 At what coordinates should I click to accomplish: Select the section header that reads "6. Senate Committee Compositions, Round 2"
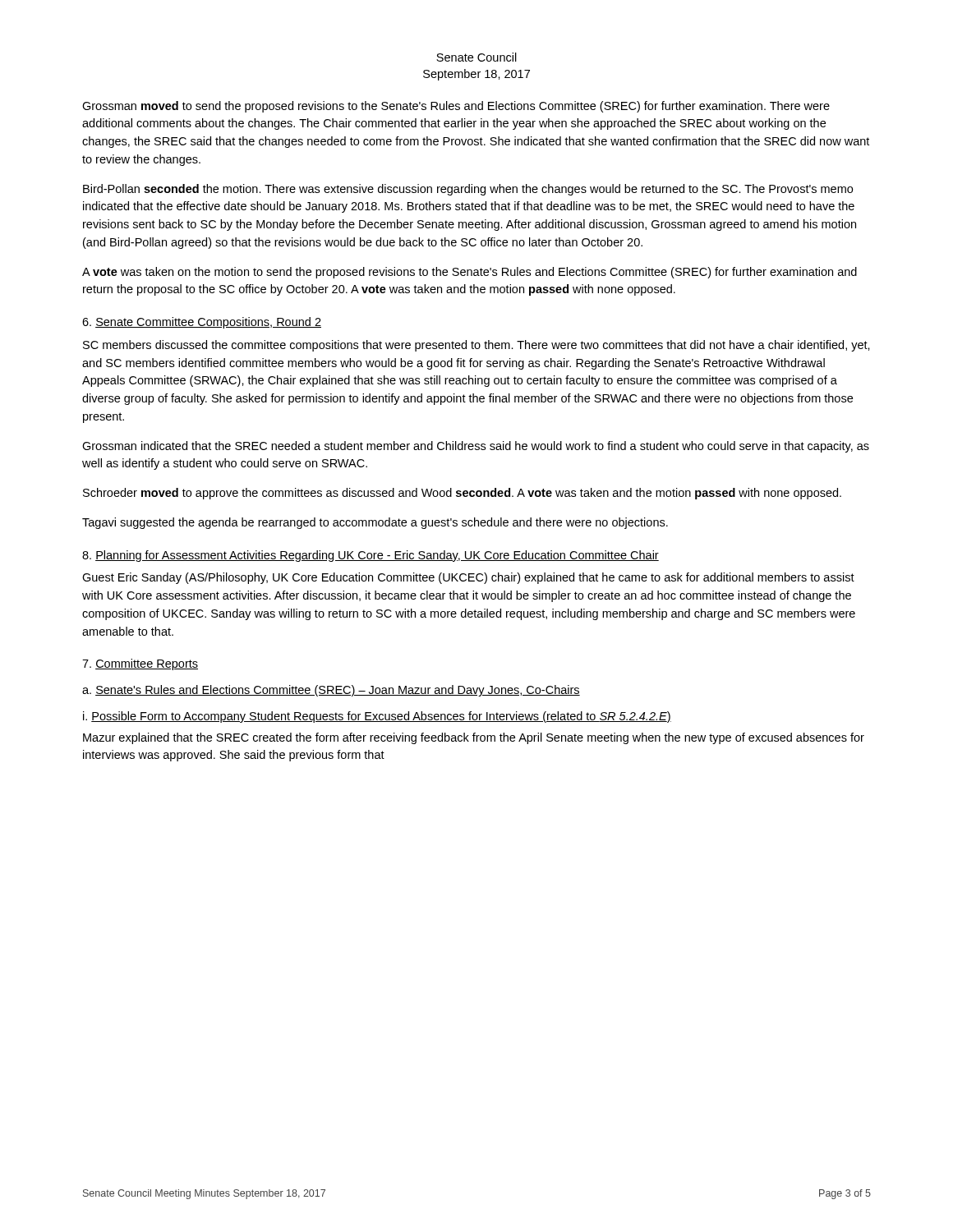202,323
